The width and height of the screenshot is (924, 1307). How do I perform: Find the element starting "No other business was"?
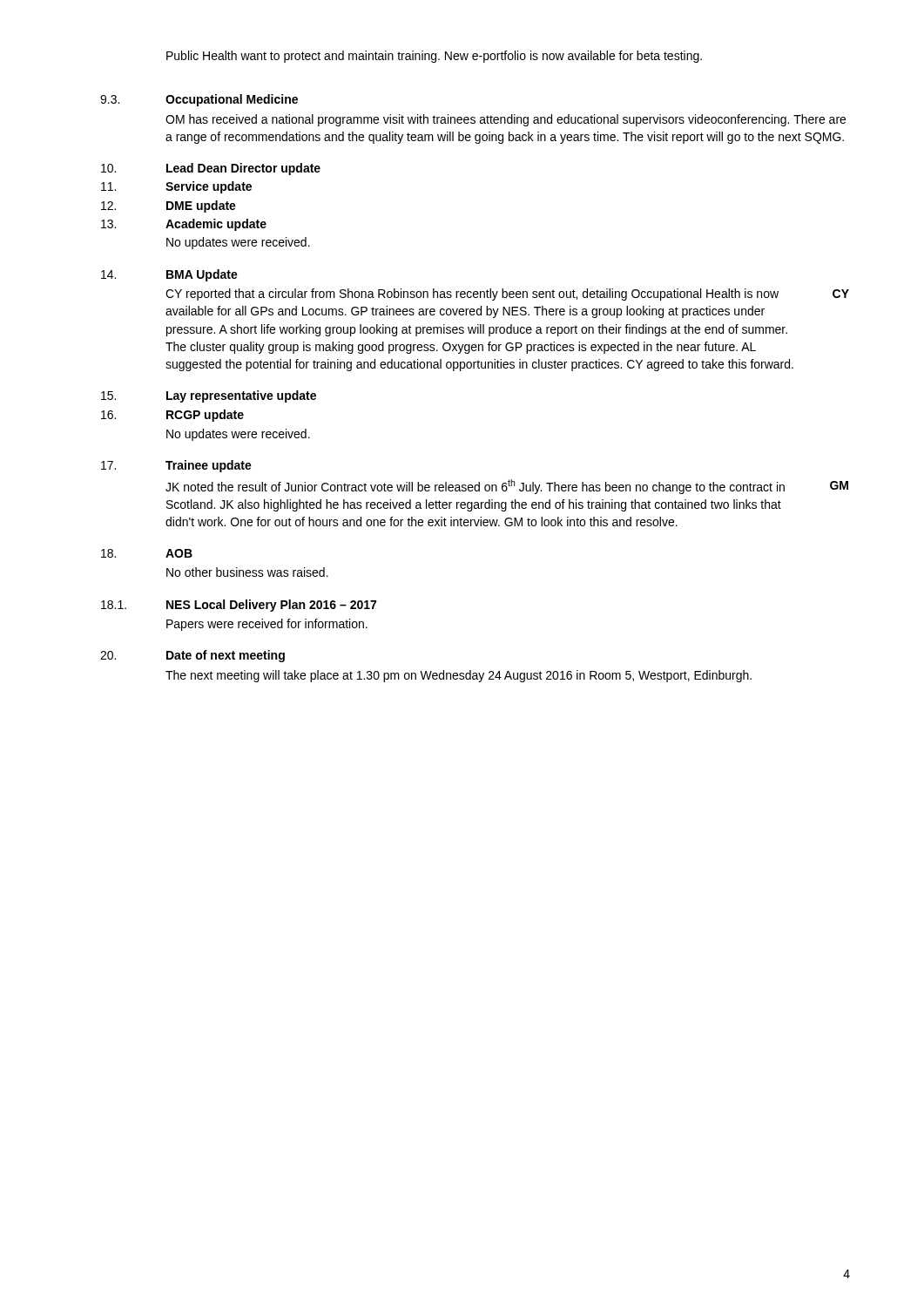point(247,572)
